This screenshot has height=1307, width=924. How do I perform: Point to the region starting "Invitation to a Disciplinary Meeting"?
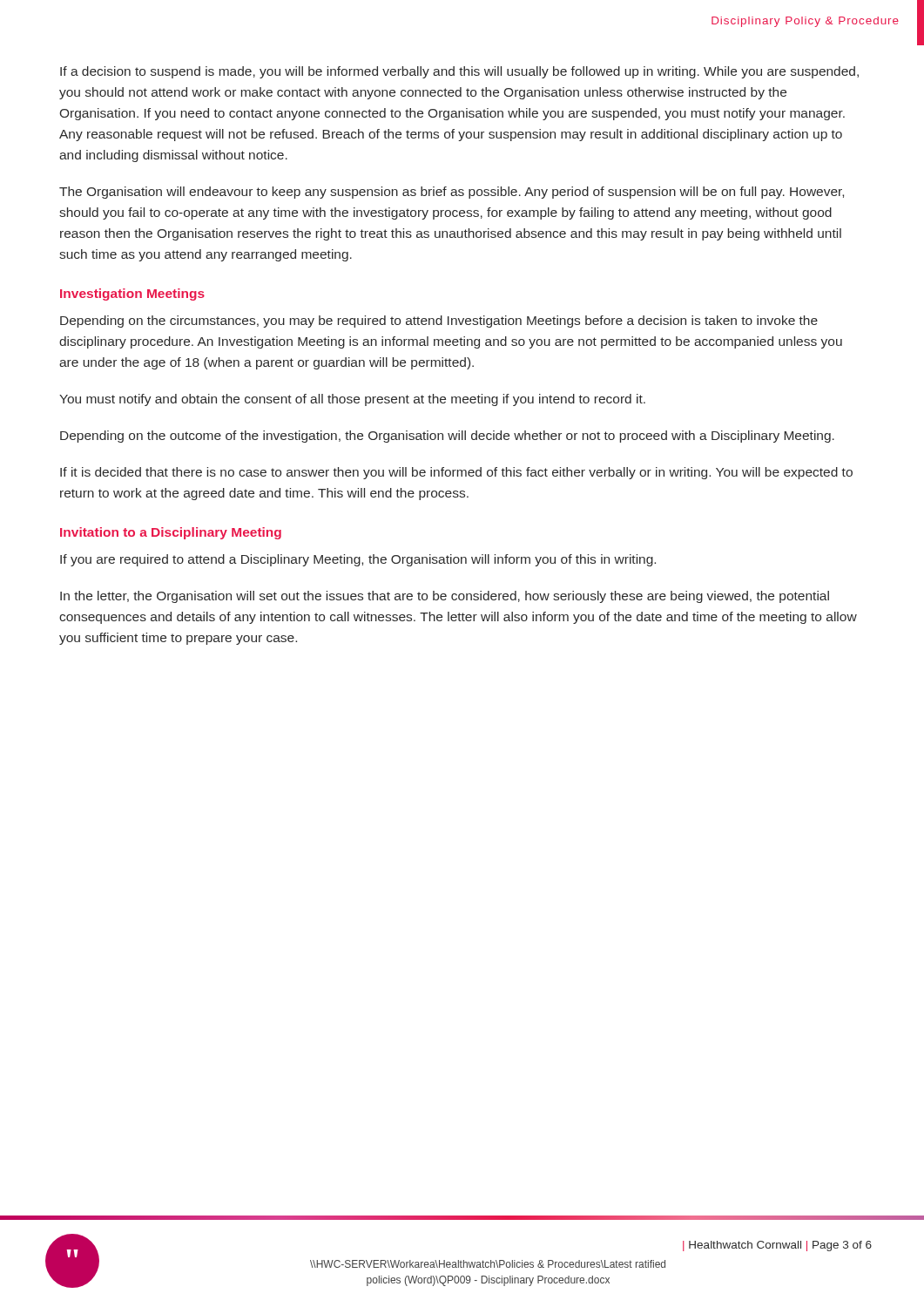tap(171, 532)
